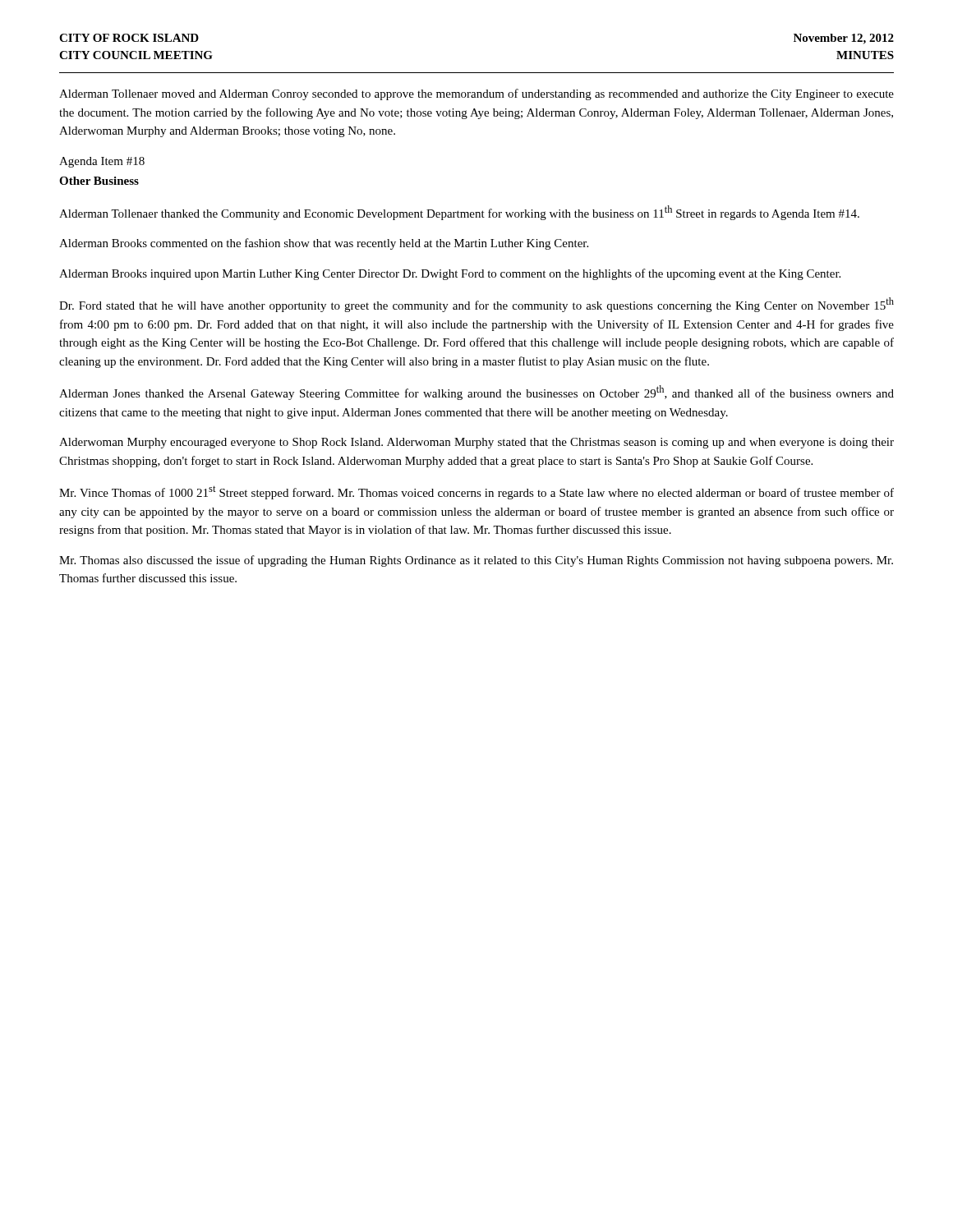
Task: Find the block on this page that starts "Alderman Brooks commented on"
Action: [476, 243]
